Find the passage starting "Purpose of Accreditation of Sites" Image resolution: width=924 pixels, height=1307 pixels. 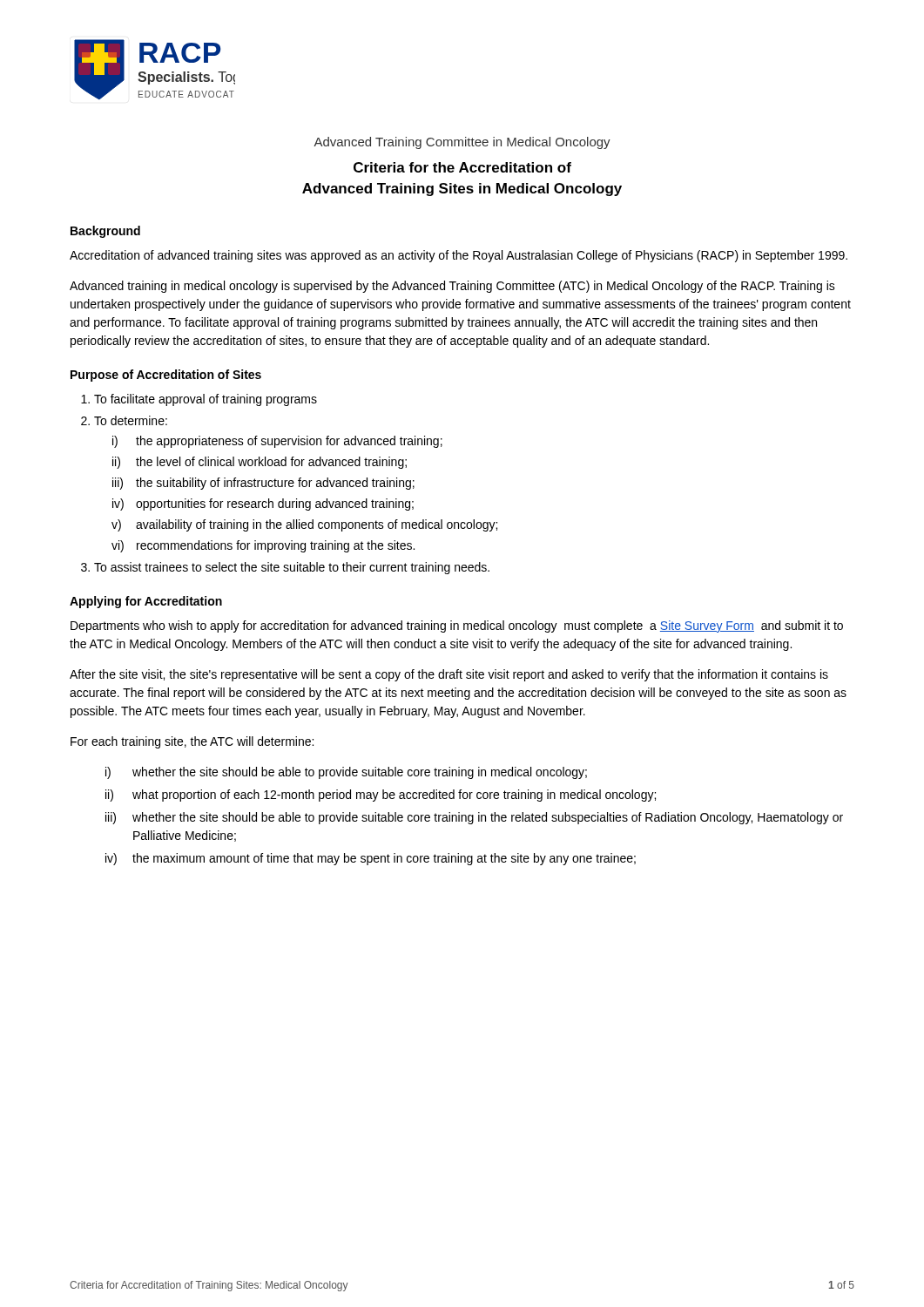pos(166,374)
